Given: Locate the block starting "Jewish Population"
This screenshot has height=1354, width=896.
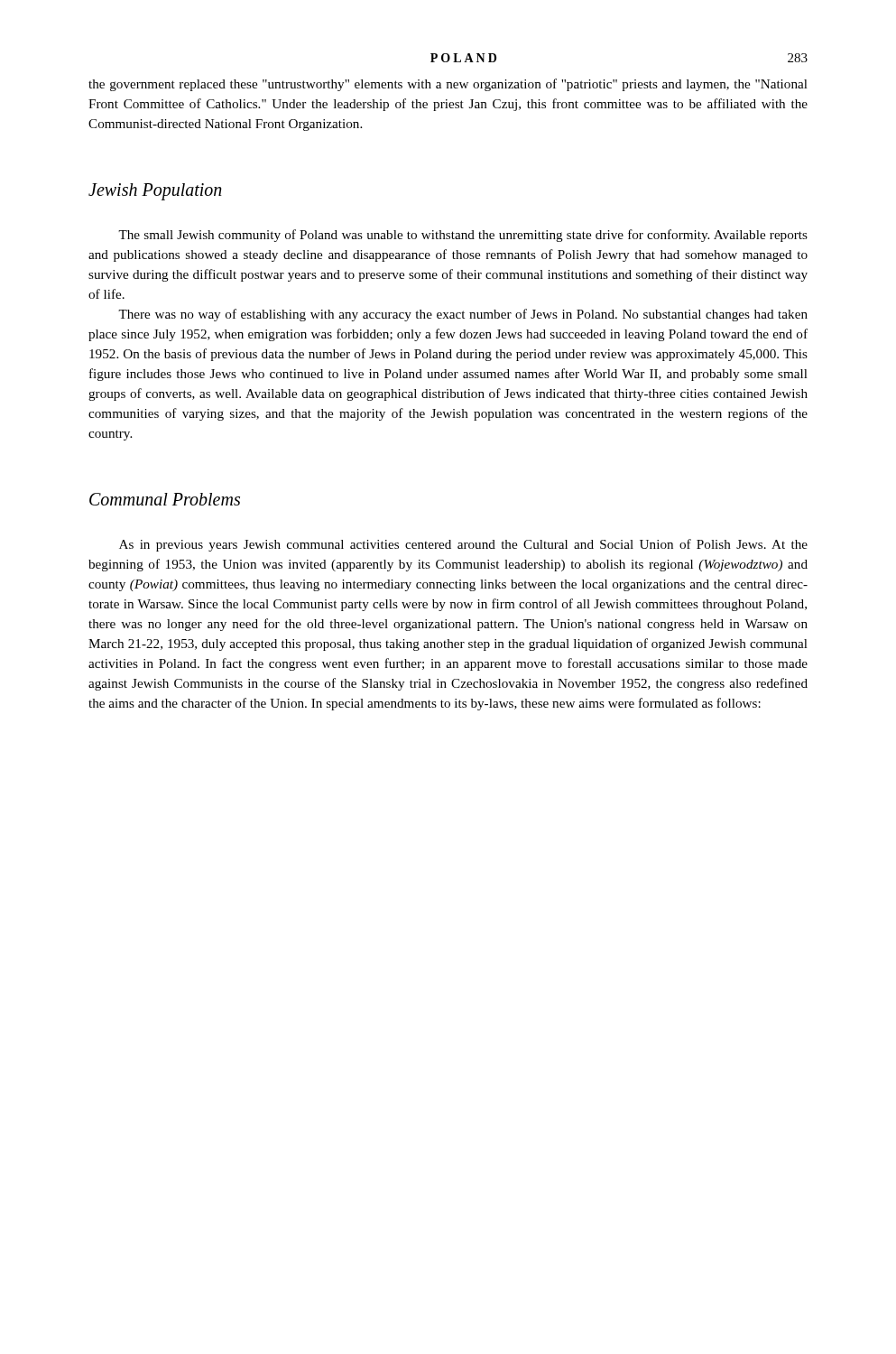Looking at the screenshot, I should 155,189.
